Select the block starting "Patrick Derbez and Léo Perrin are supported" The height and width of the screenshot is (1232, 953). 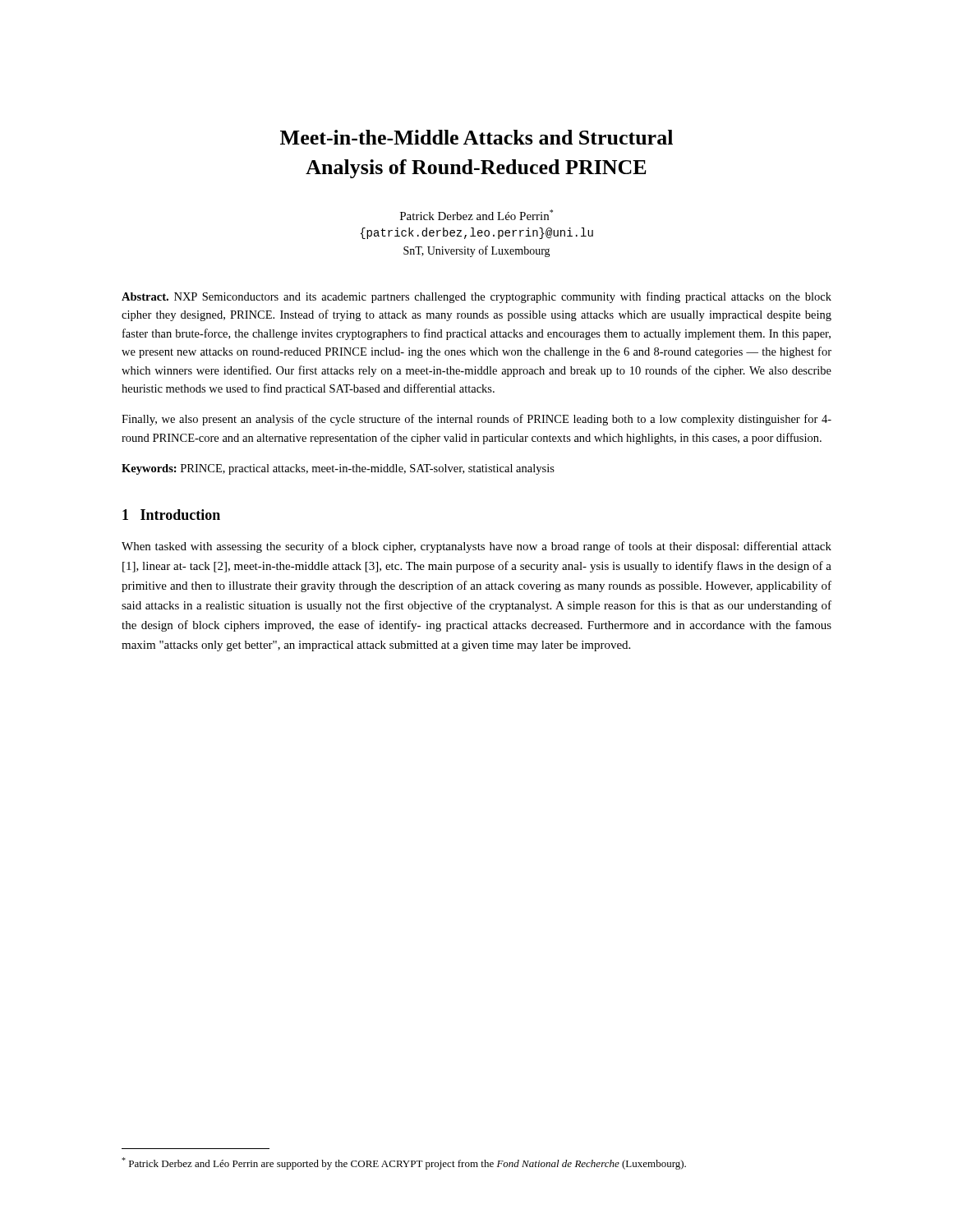click(x=476, y=1160)
